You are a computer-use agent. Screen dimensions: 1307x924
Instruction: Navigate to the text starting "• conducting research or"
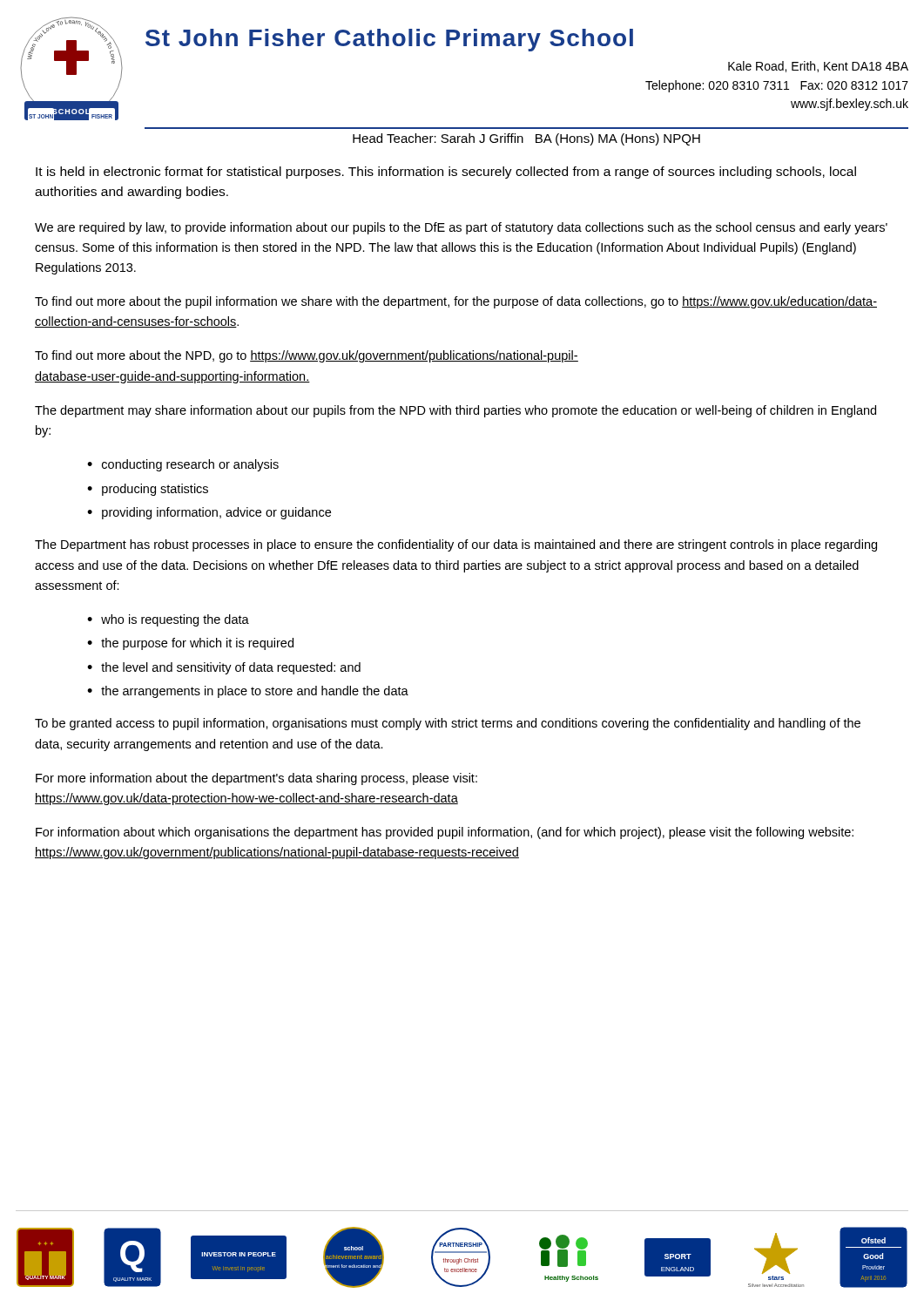183,465
